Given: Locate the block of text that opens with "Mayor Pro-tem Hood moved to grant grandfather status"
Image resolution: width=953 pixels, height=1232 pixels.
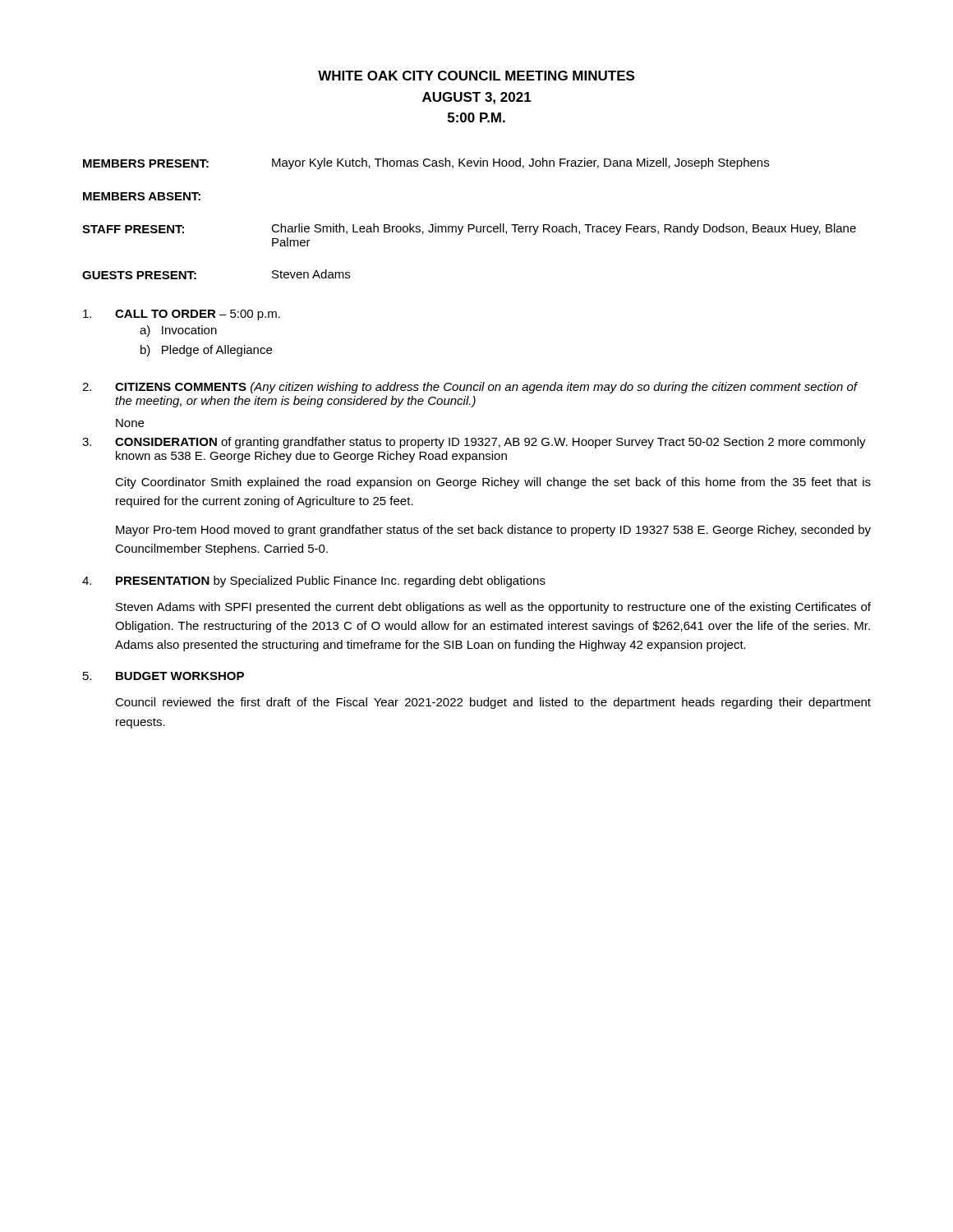Looking at the screenshot, I should (x=493, y=539).
